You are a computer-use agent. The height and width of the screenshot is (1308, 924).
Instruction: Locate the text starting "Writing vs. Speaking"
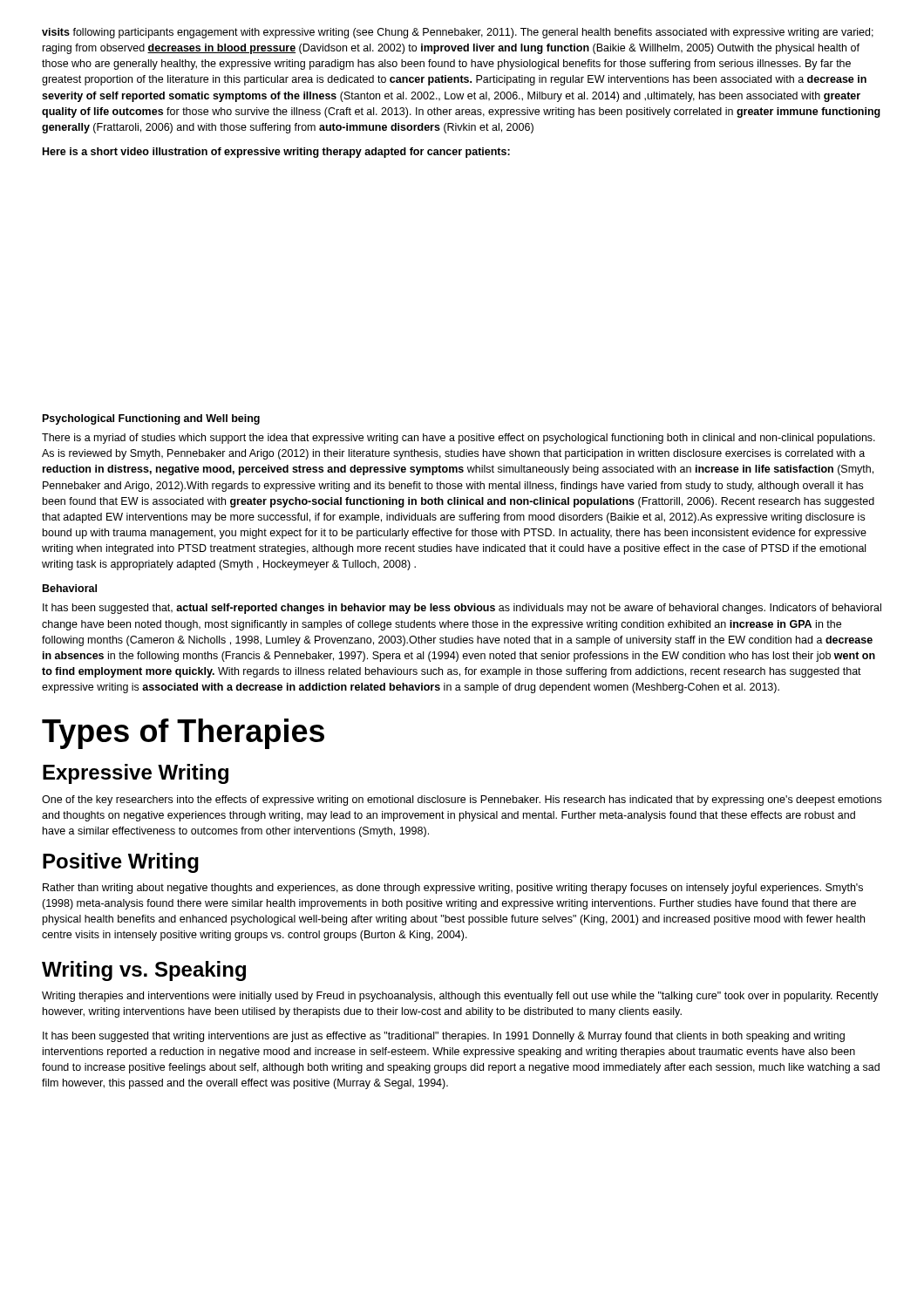[x=145, y=969]
